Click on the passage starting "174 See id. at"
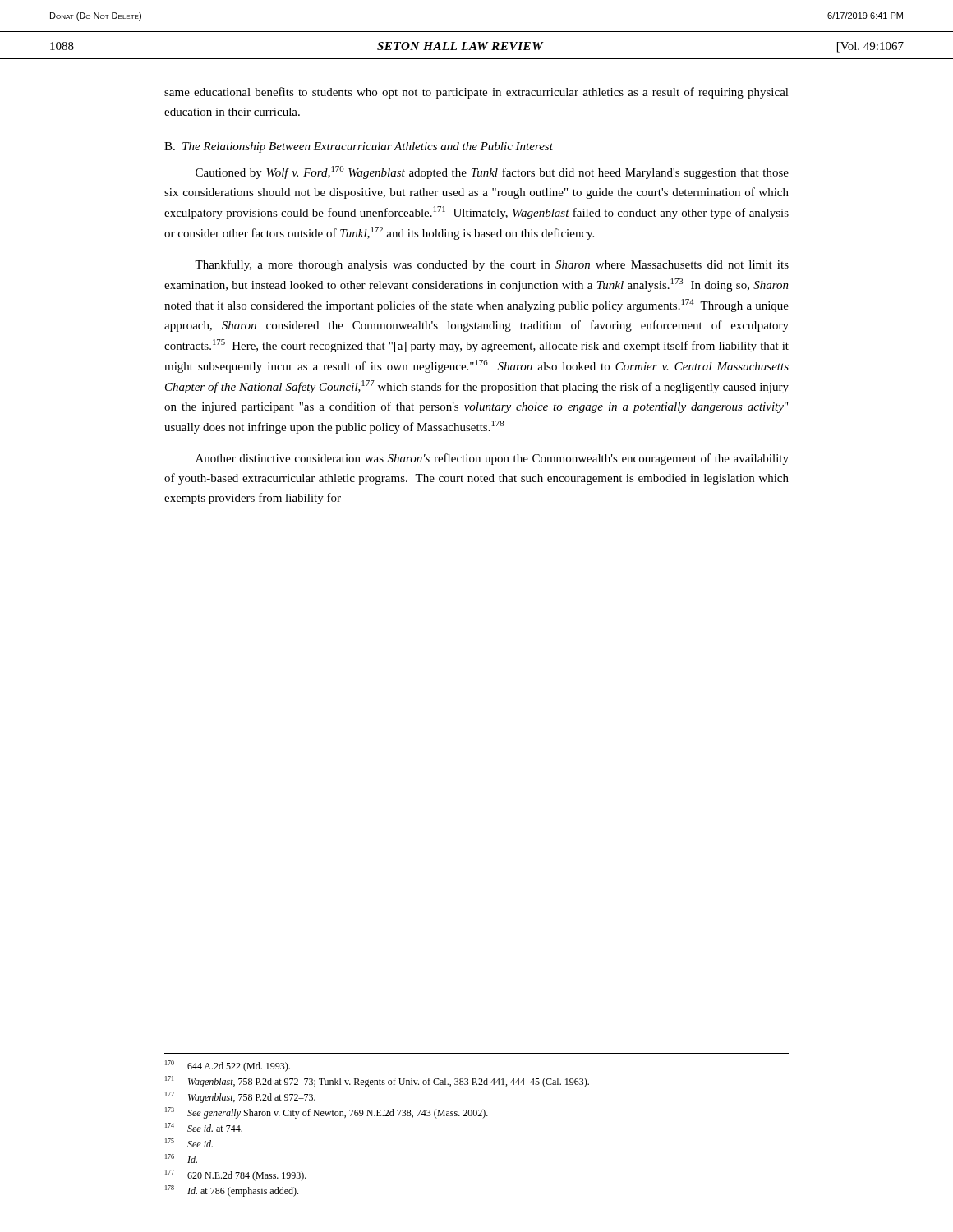 (x=204, y=1127)
